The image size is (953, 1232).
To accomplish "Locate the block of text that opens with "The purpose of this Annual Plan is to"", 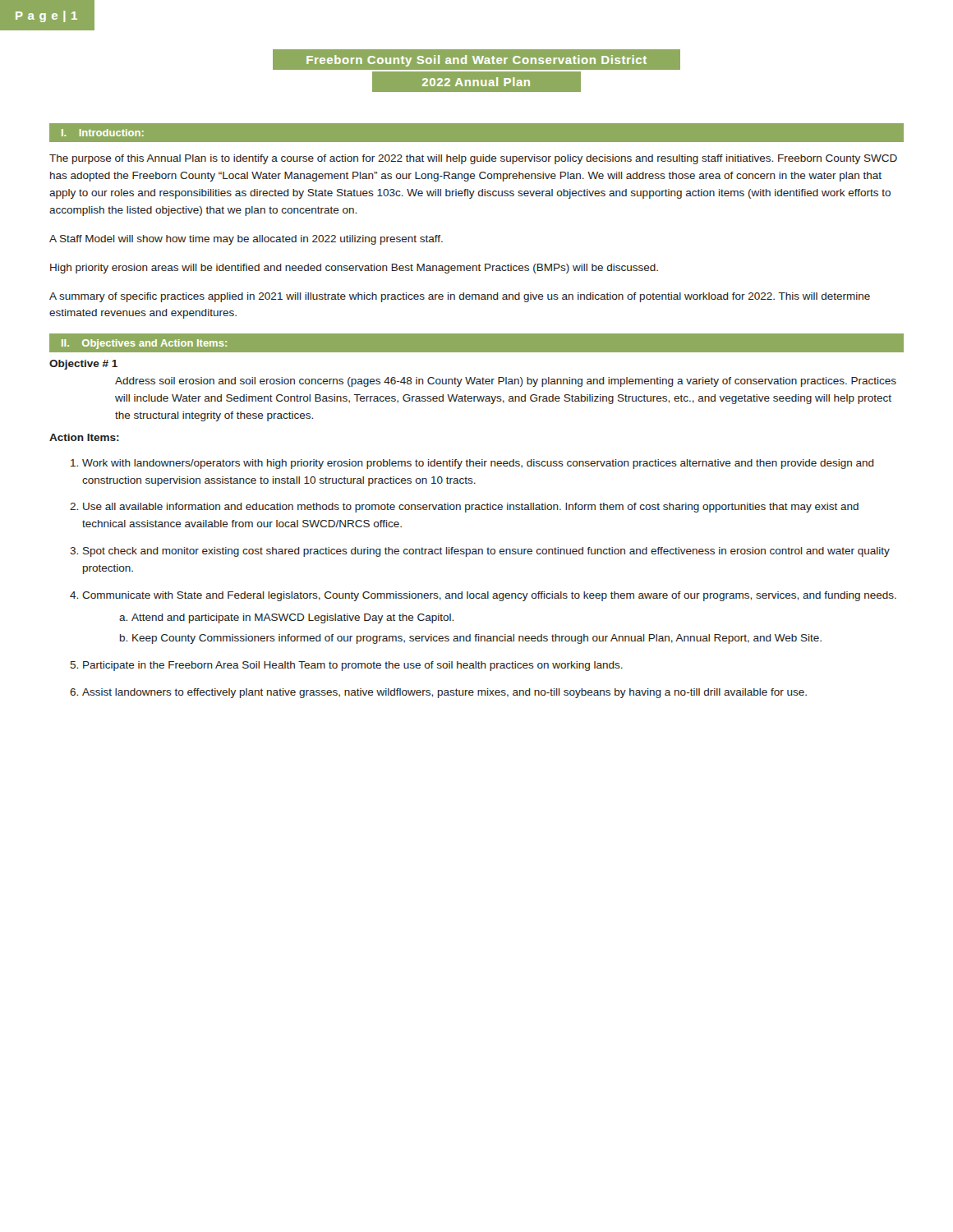I will click(x=473, y=184).
